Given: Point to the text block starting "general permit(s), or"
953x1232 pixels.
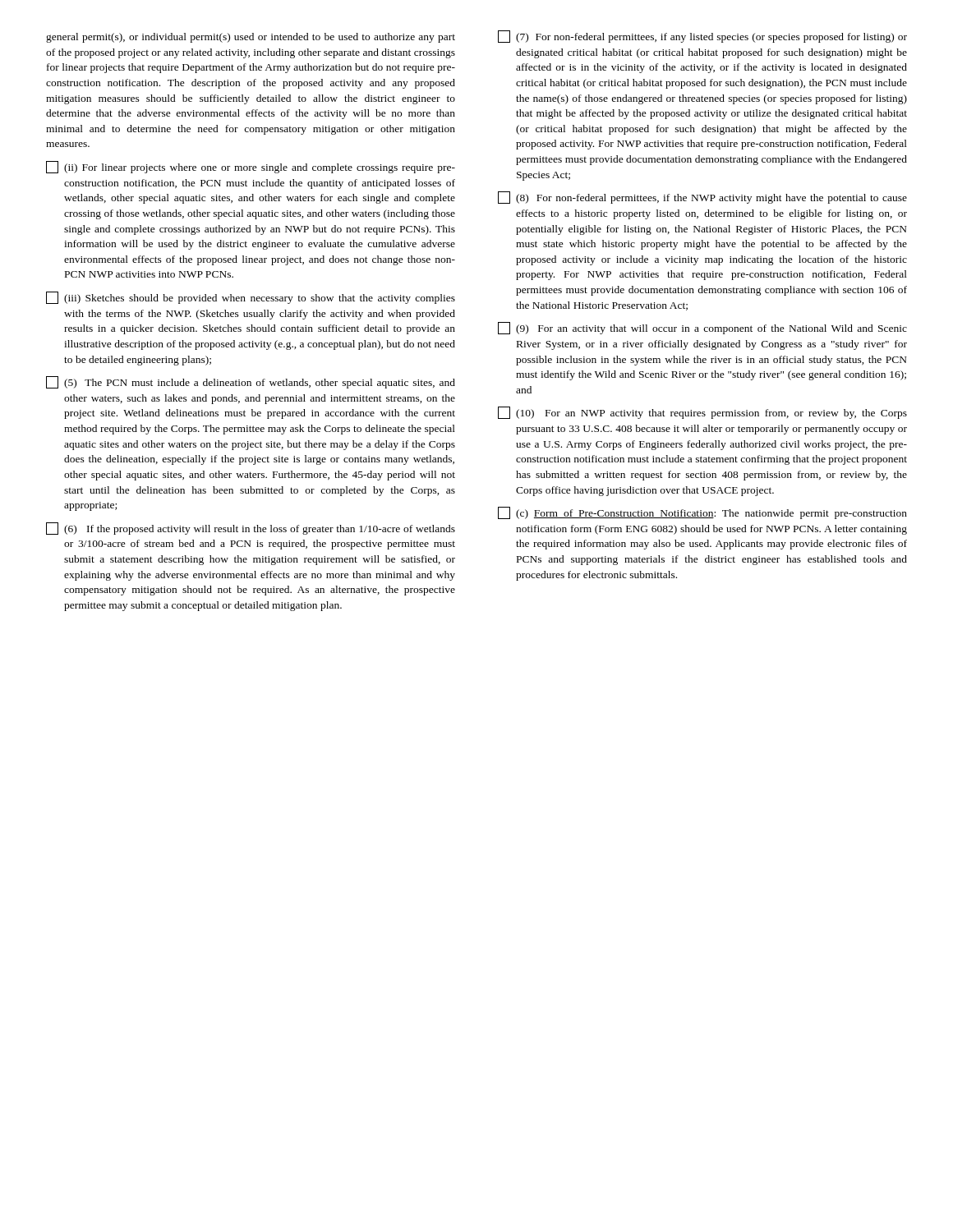Looking at the screenshot, I should tap(251, 90).
